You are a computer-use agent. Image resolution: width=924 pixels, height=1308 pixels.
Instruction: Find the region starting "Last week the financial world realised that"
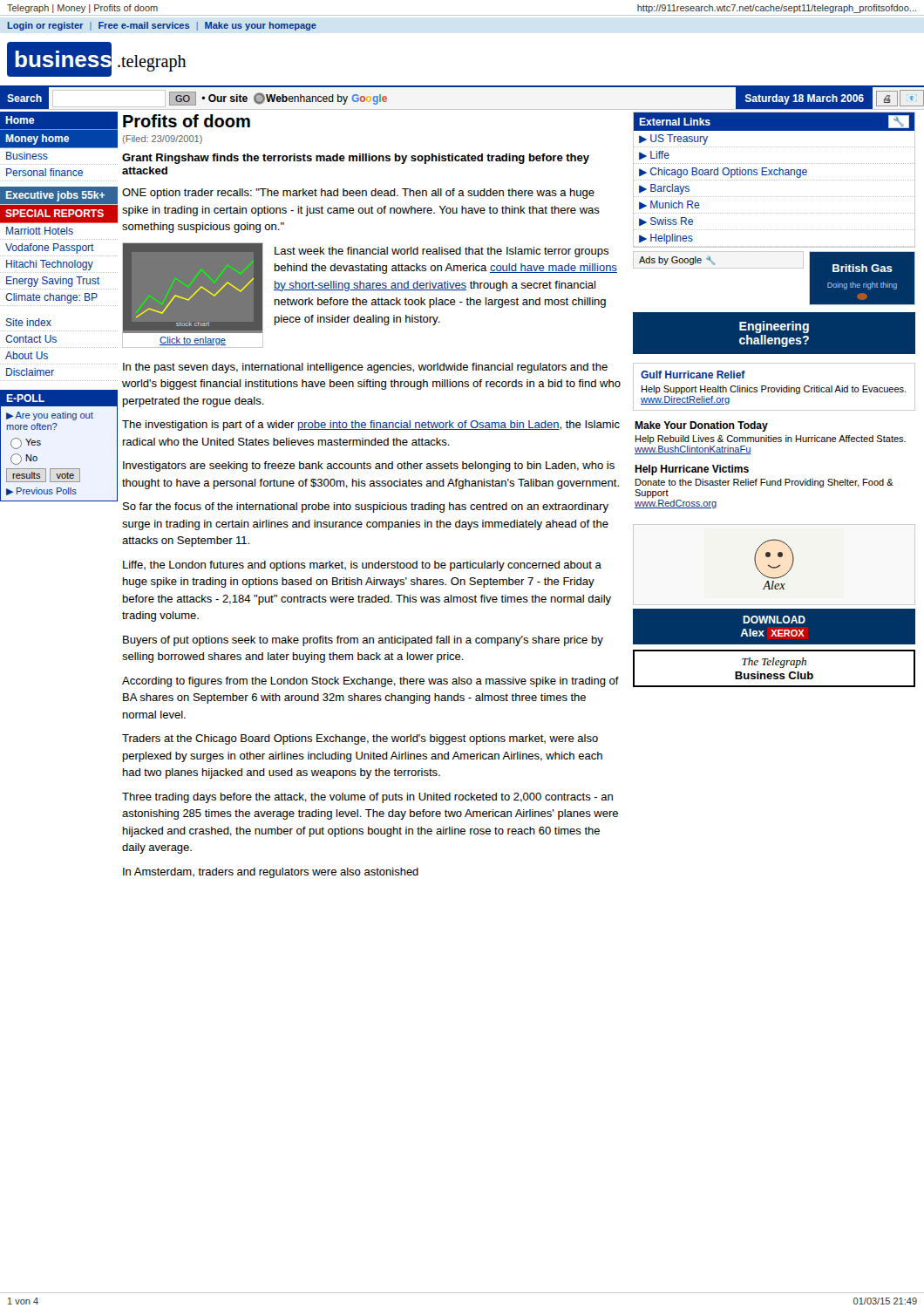pos(445,284)
